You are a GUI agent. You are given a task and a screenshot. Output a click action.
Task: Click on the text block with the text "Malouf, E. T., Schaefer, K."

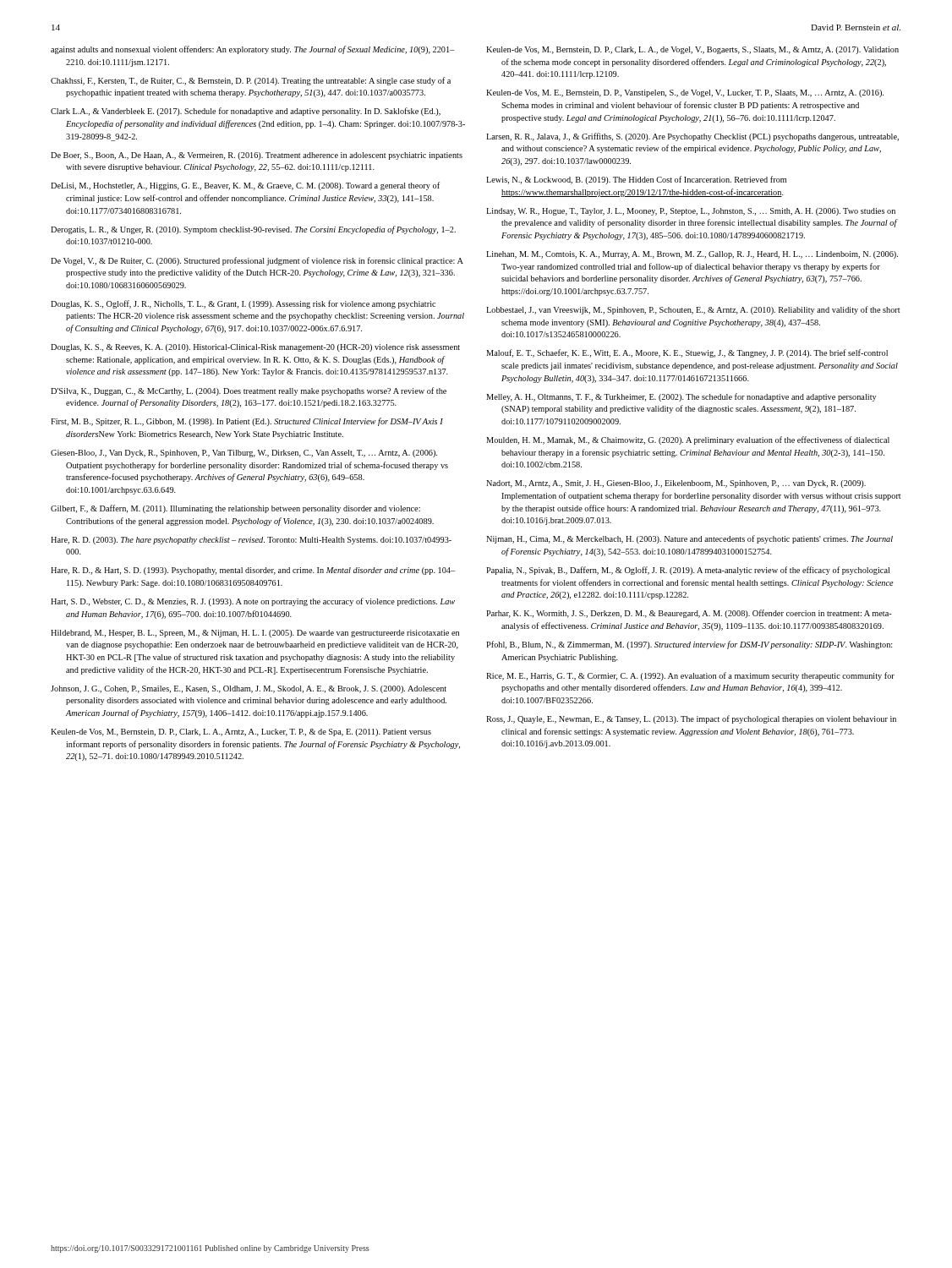(x=692, y=366)
